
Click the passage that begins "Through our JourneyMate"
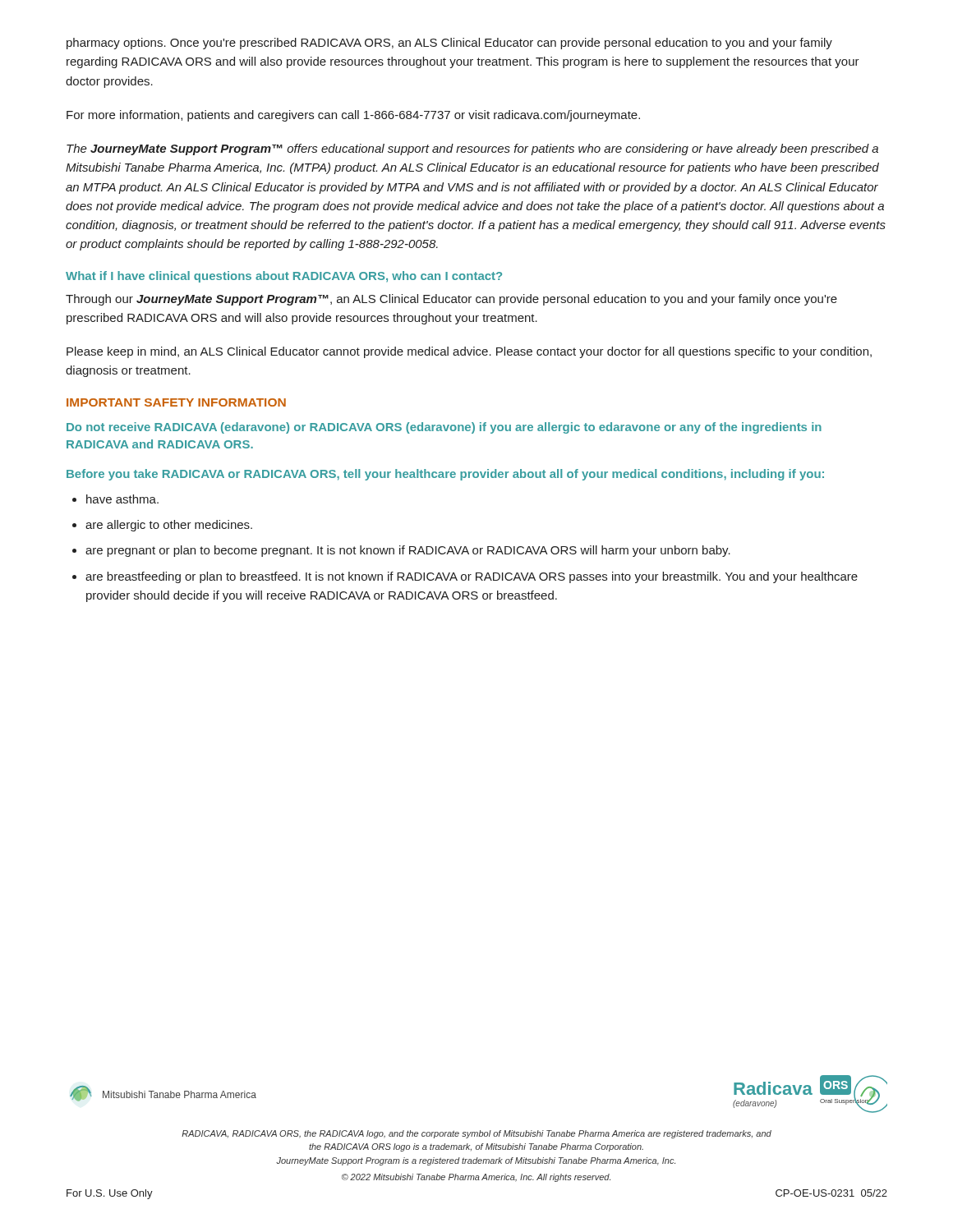(x=452, y=308)
